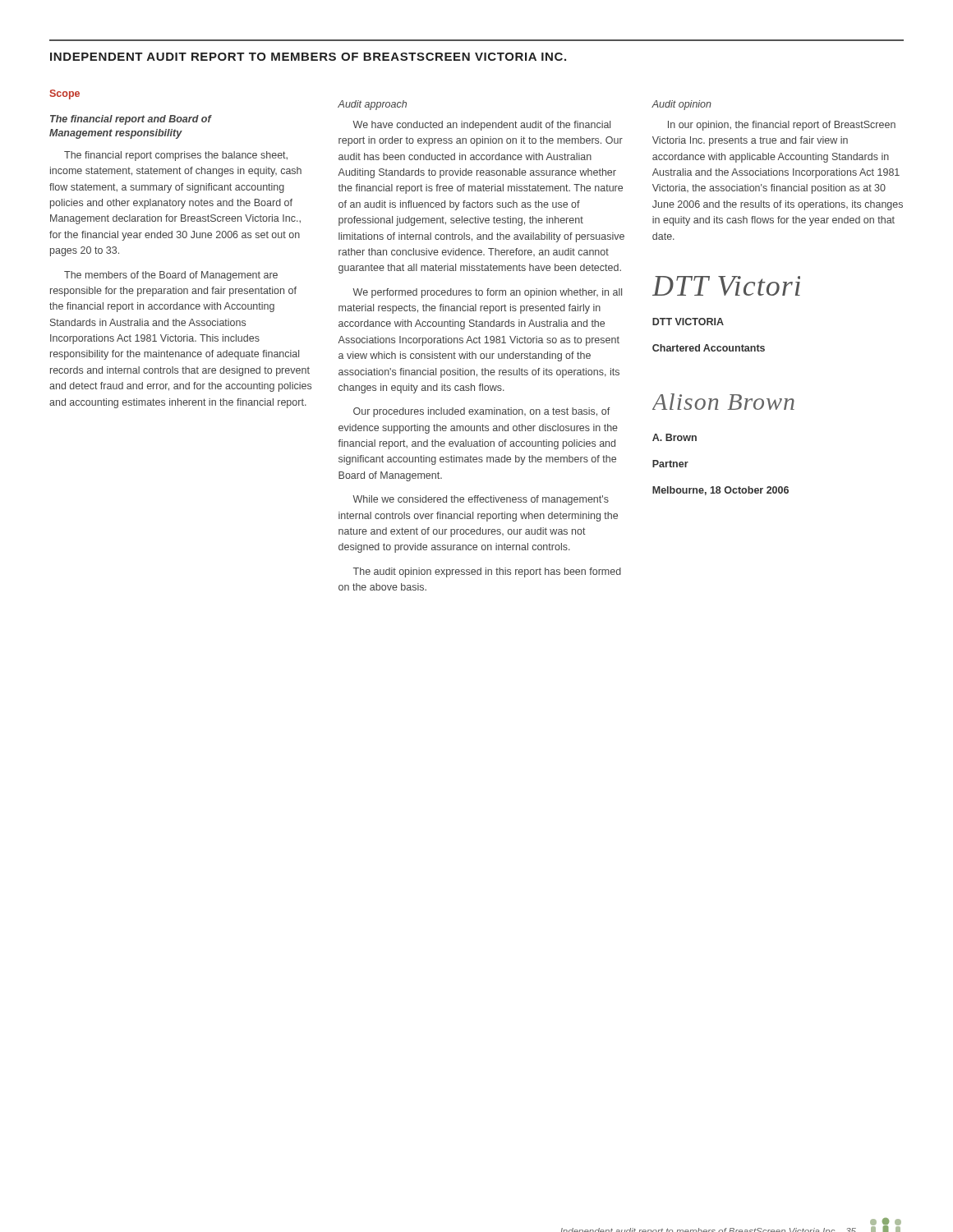
Task: Click the passage that begins "The financial report comprises the balance sheet,"
Action: tap(181, 279)
